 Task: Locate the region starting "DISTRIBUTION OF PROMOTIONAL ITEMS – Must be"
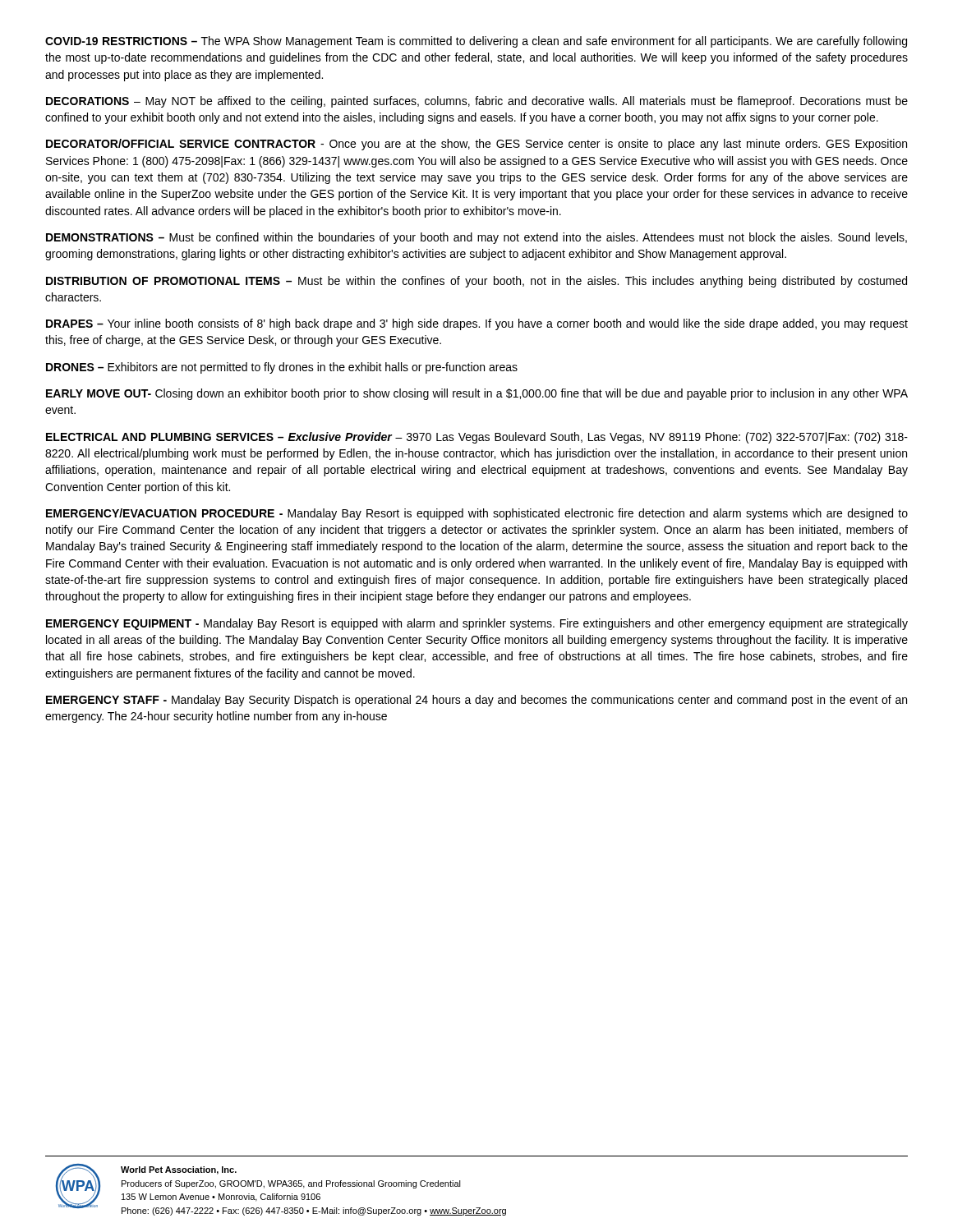tap(476, 289)
